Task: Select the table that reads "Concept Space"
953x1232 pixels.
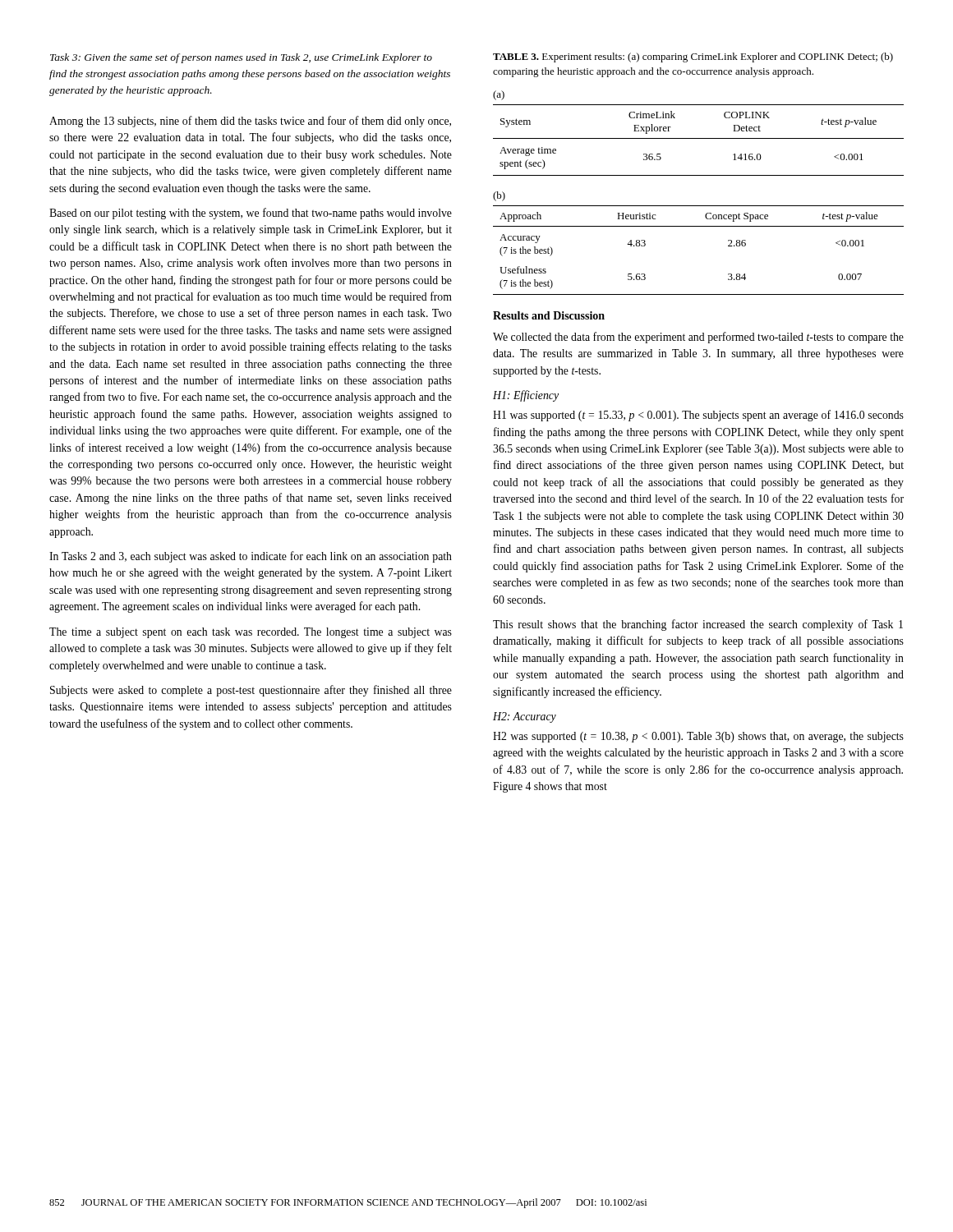Action: tap(698, 250)
